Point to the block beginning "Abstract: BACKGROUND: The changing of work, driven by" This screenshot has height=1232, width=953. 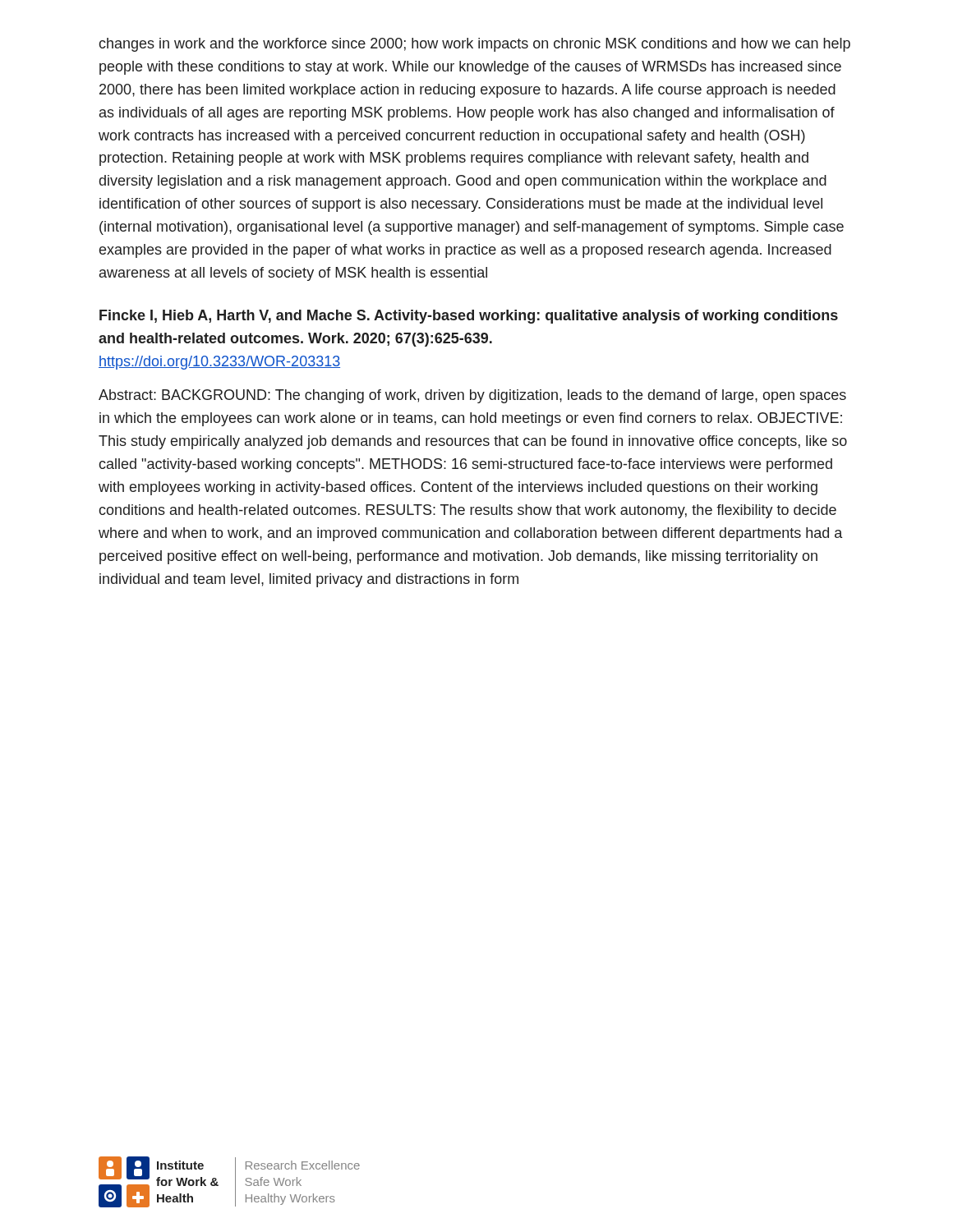[473, 487]
